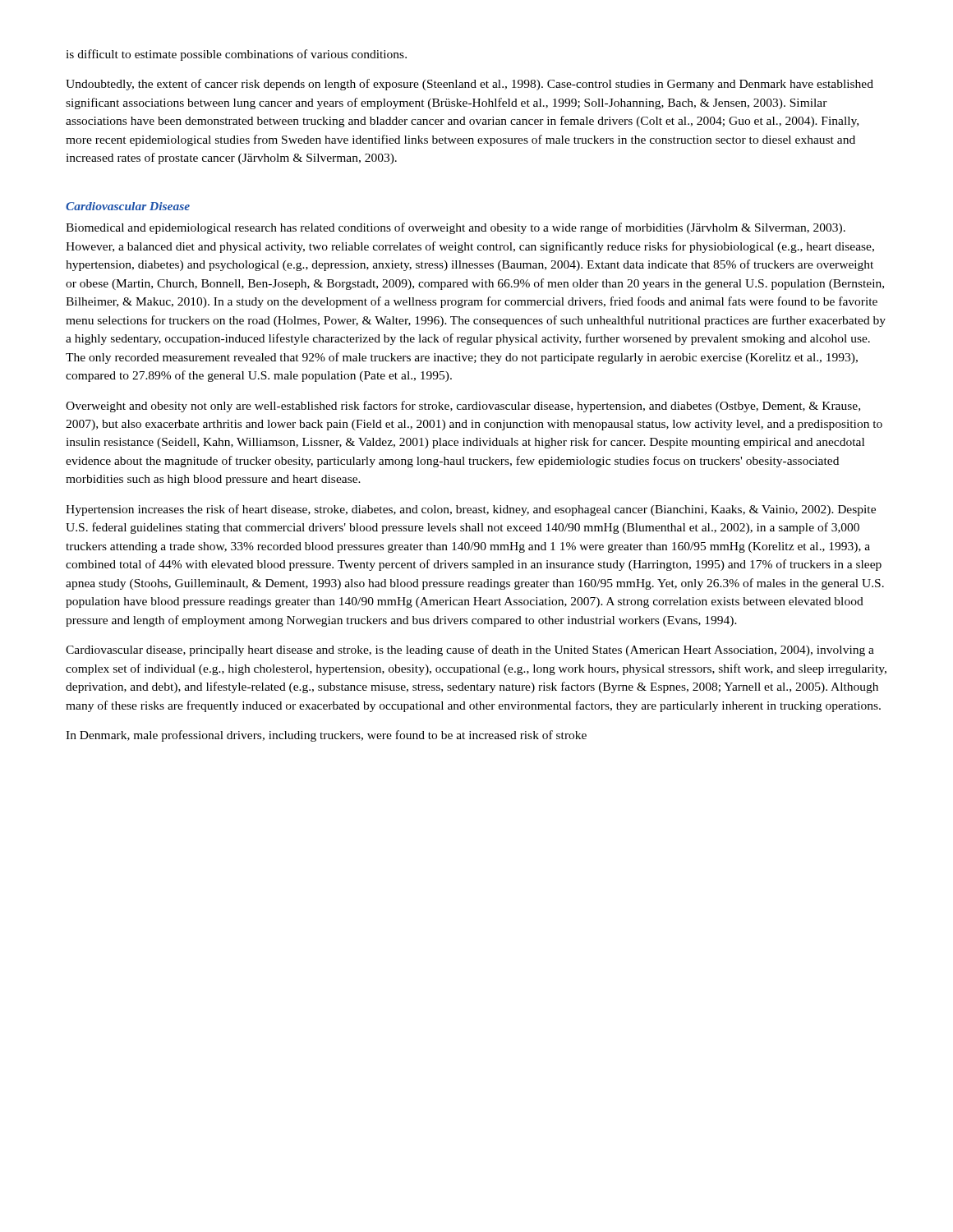953x1232 pixels.
Task: Select the text starting "is difficult to estimate possible combinations of various"
Action: 236,55
